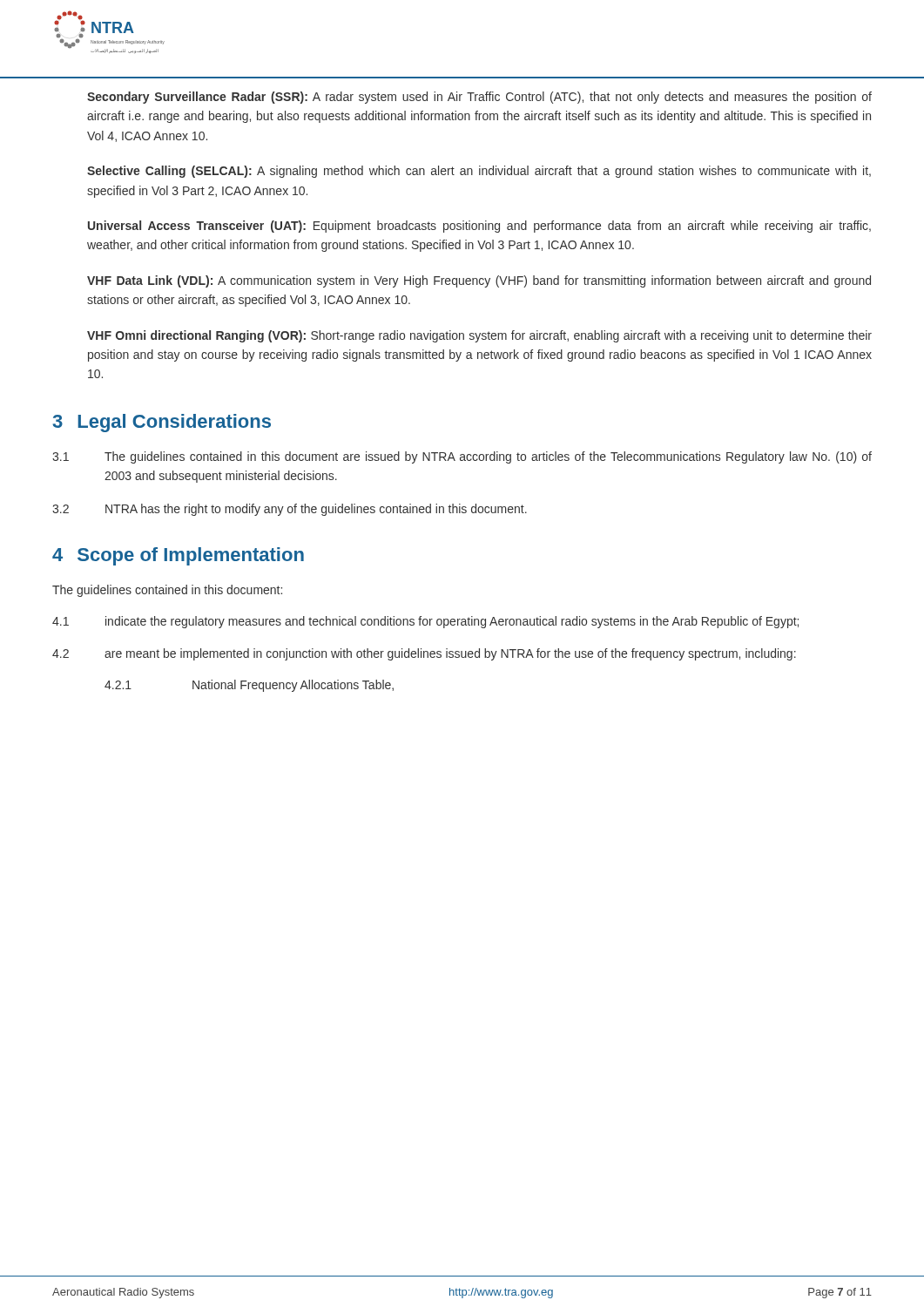This screenshot has width=924, height=1307.
Task: Find the block on this page that starts "1 indicate the regulatory measures and technical conditions"
Action: 462,622
